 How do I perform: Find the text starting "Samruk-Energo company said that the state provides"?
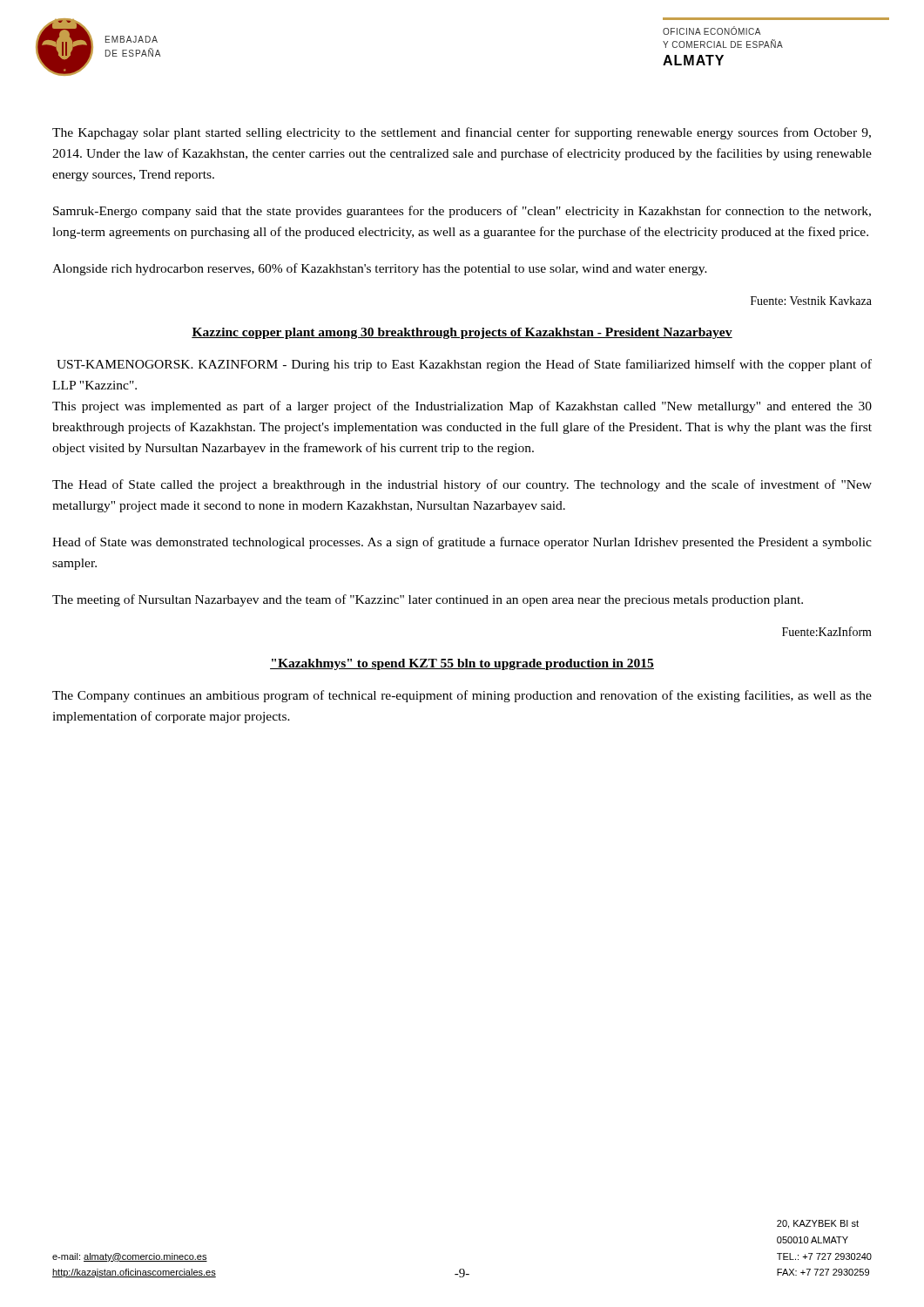[x=462, y=221]
